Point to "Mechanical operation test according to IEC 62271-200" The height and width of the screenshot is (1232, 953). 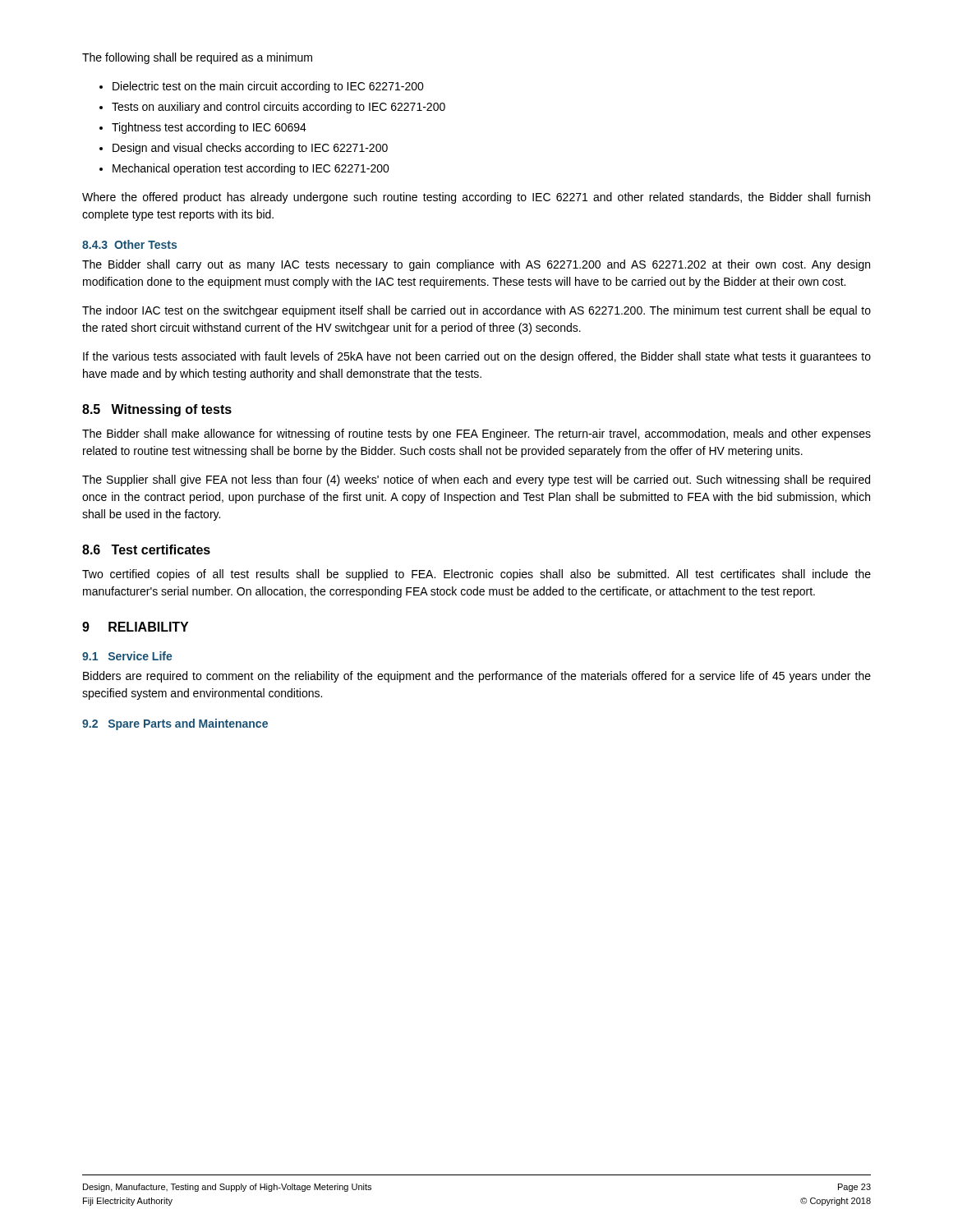[251, 169]
